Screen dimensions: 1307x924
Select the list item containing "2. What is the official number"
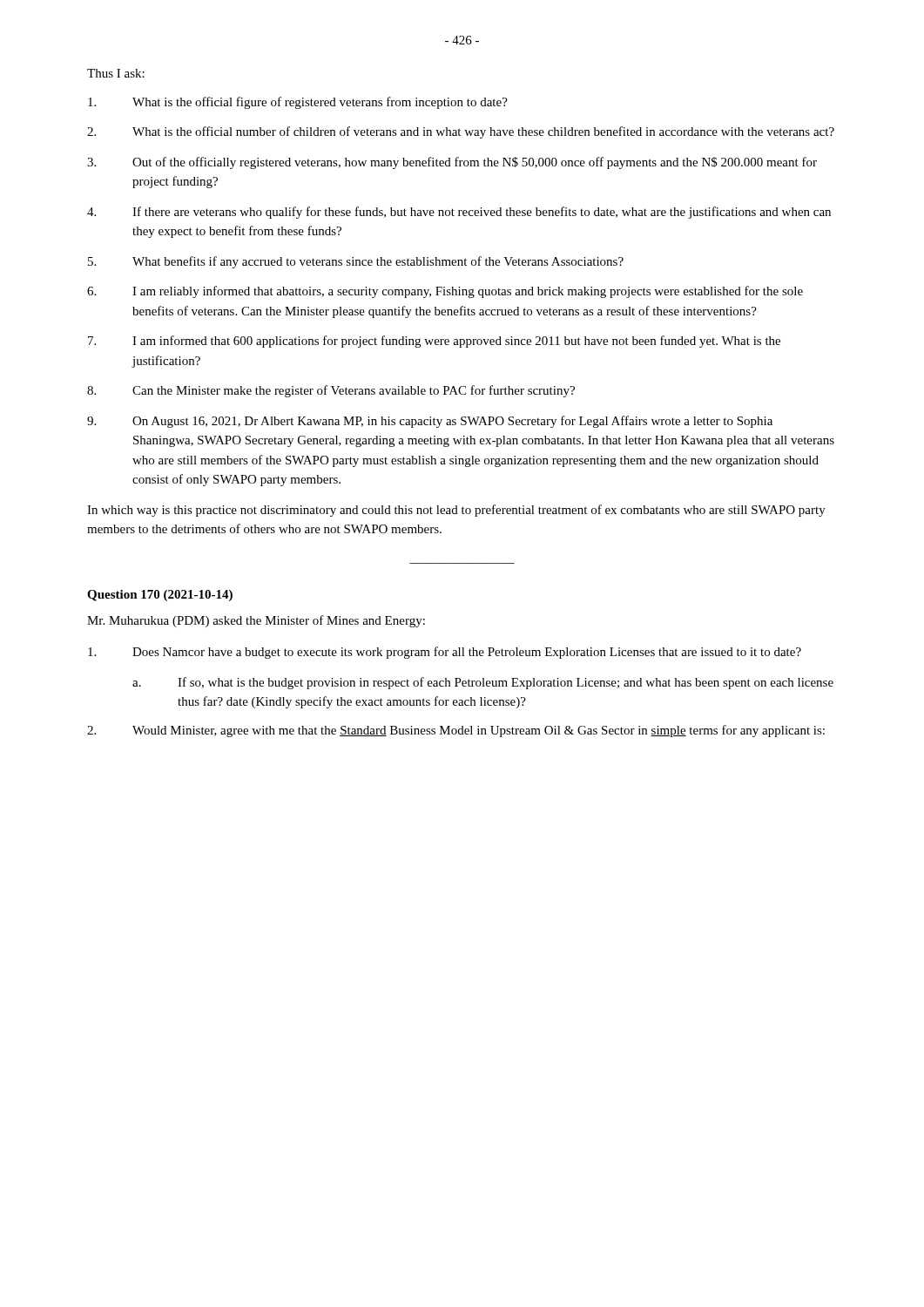point(462,132)
